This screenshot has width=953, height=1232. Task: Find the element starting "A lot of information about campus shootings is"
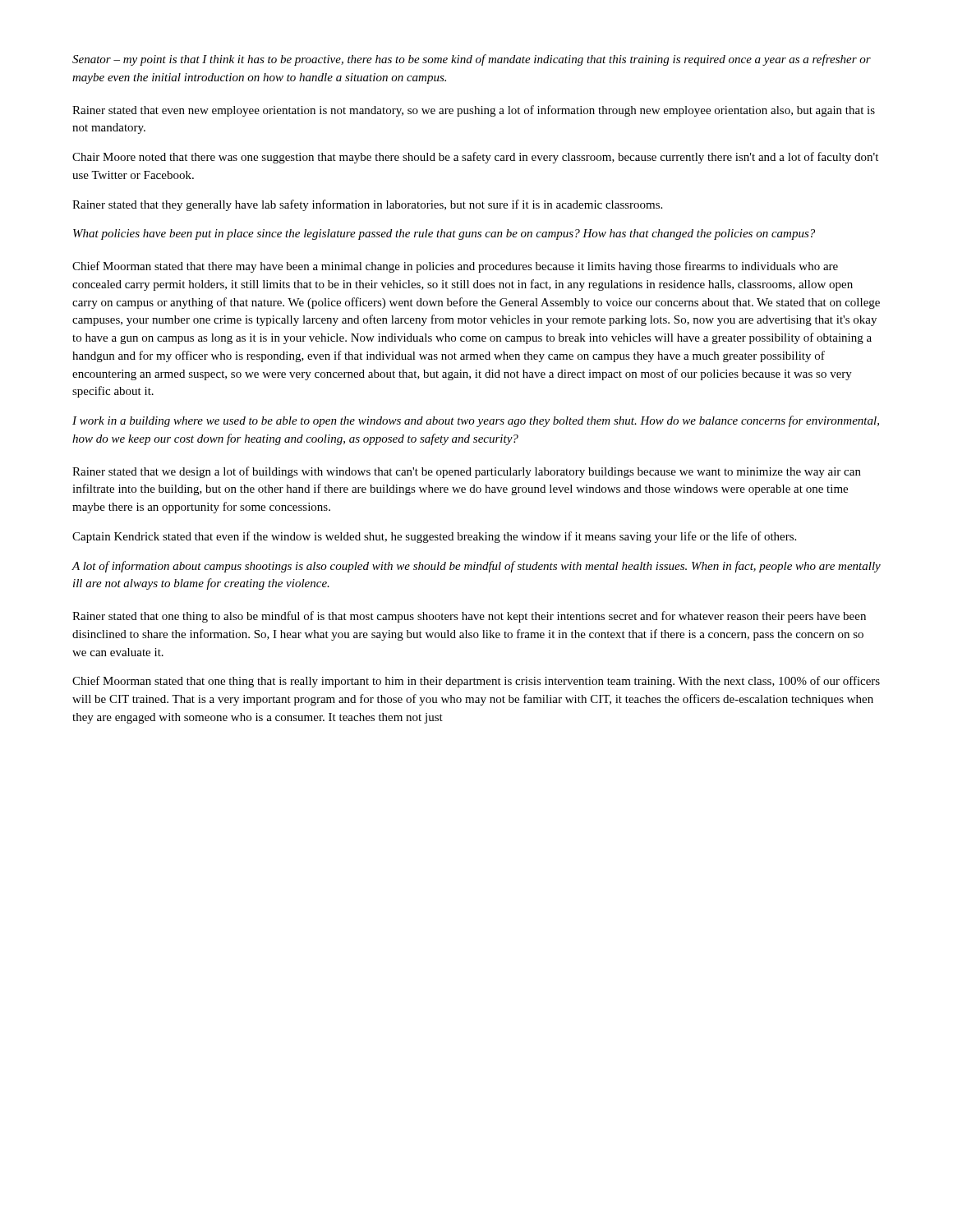tap(476, 574)
